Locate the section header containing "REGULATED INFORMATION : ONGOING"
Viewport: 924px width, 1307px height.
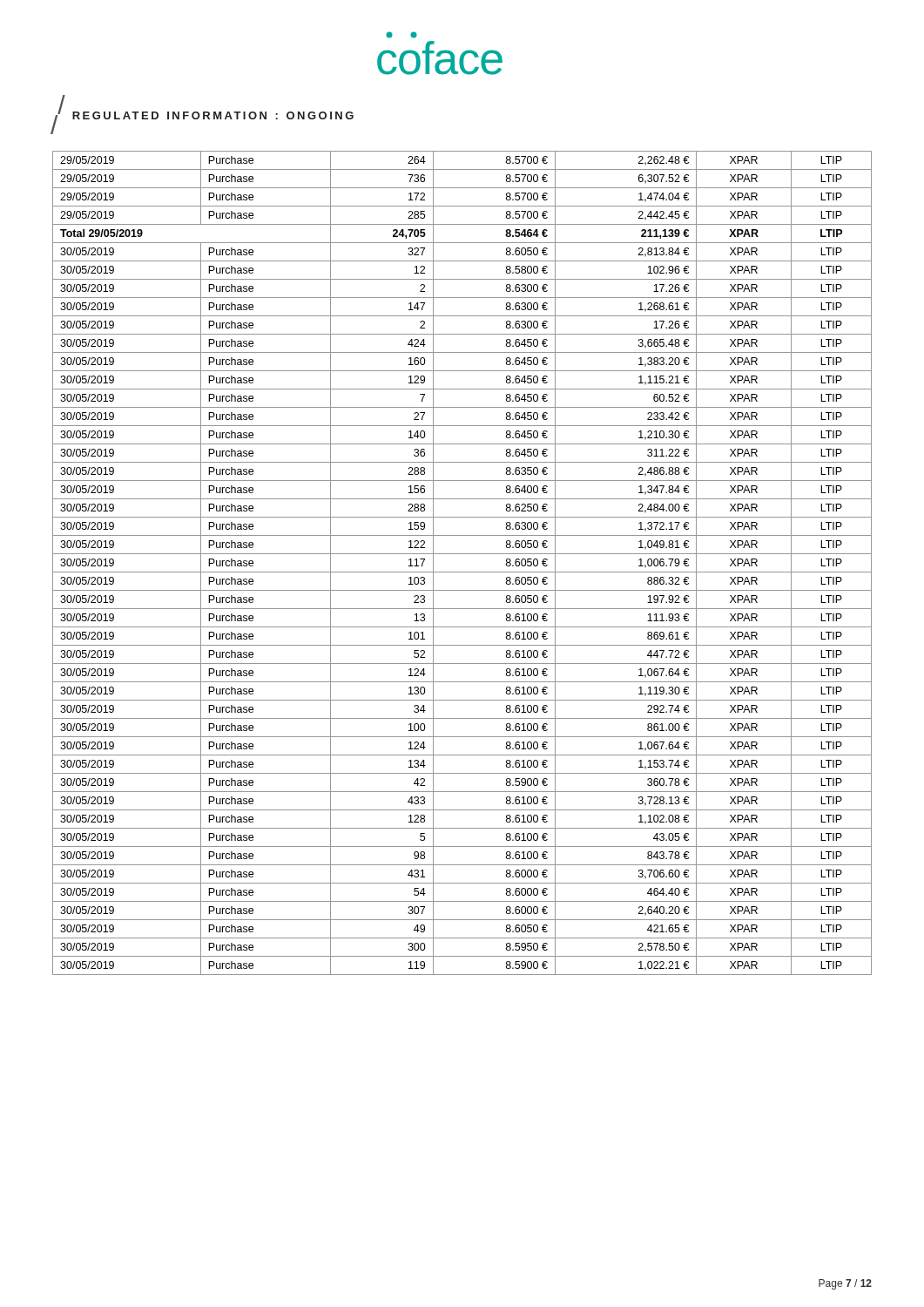[214, 115]
